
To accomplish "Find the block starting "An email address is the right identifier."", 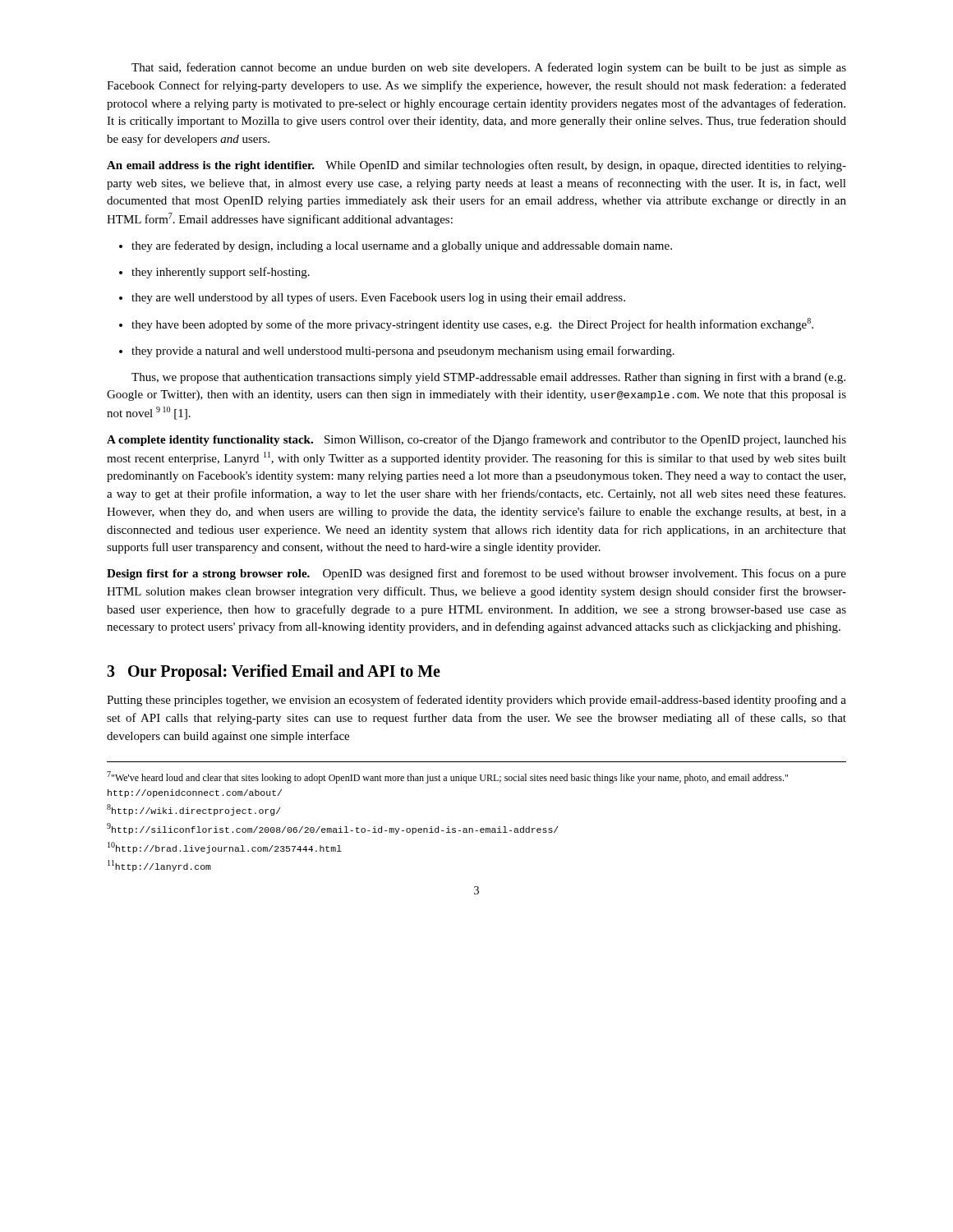I will [x=476, y=193].
